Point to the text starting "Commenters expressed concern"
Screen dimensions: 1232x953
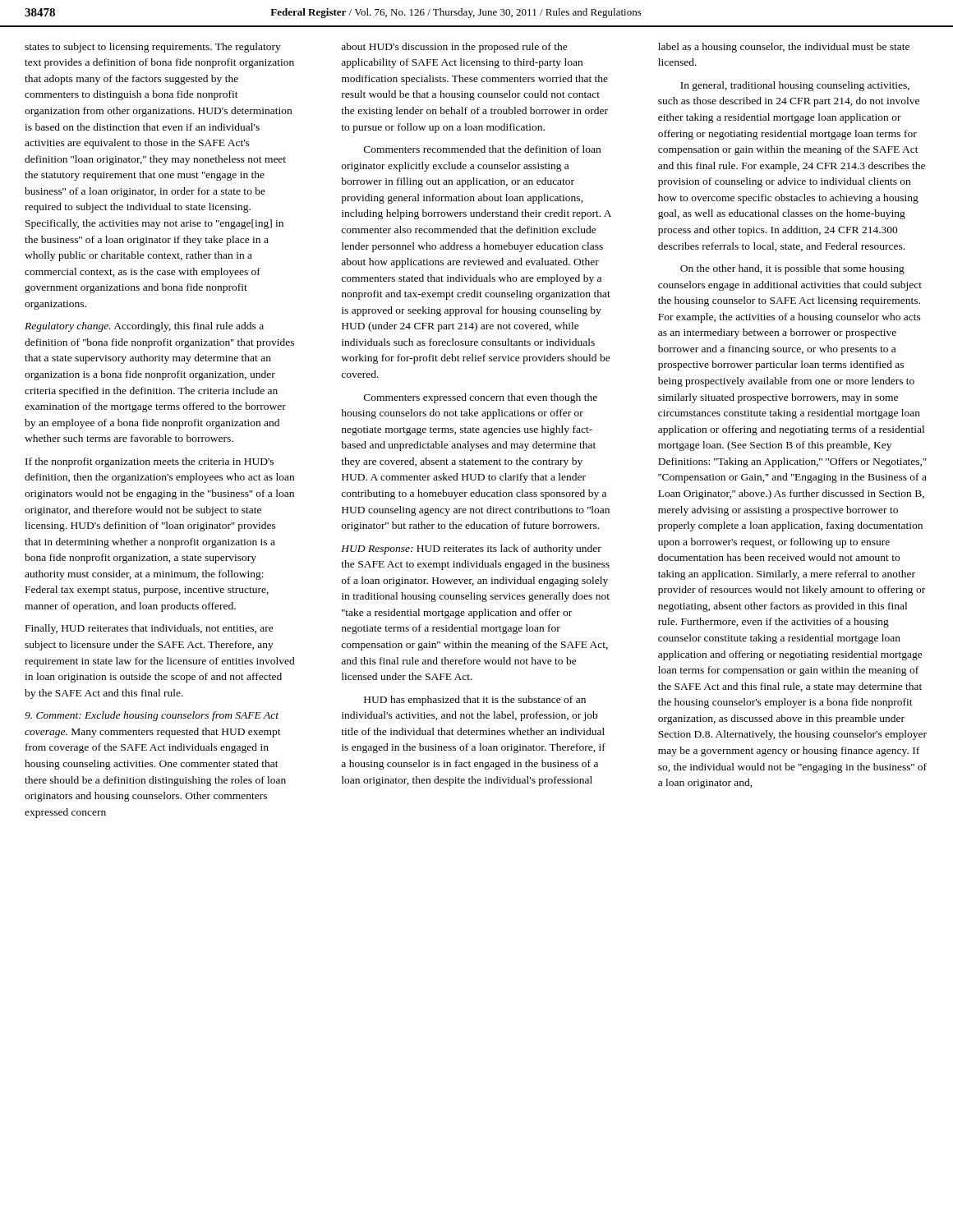pos(476,461)
